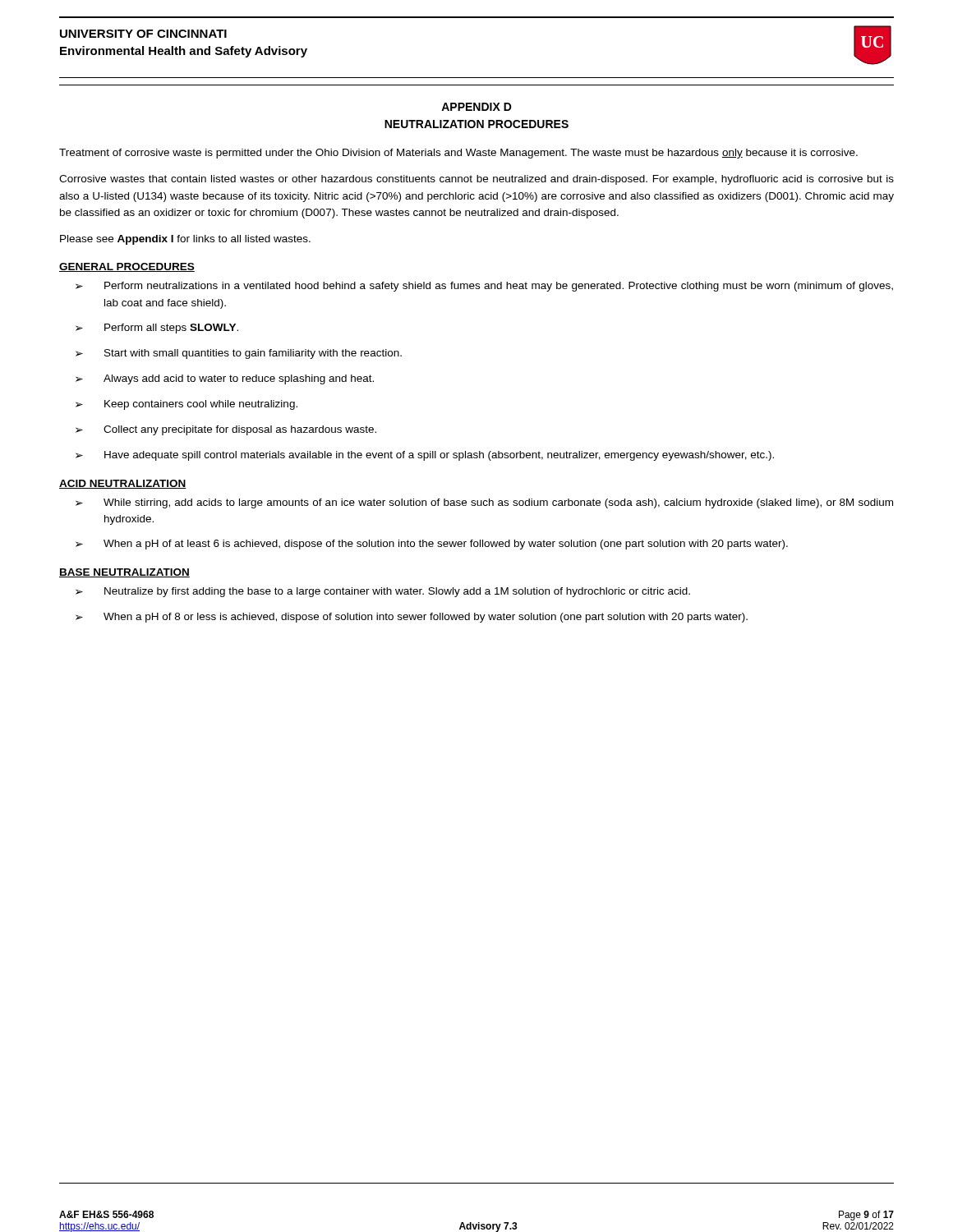Find the block on this page that starts "➢ While stirring, add"
The height and width of the screenshot is (1232, 953).
pyautogui.click(x=484, y=511)
